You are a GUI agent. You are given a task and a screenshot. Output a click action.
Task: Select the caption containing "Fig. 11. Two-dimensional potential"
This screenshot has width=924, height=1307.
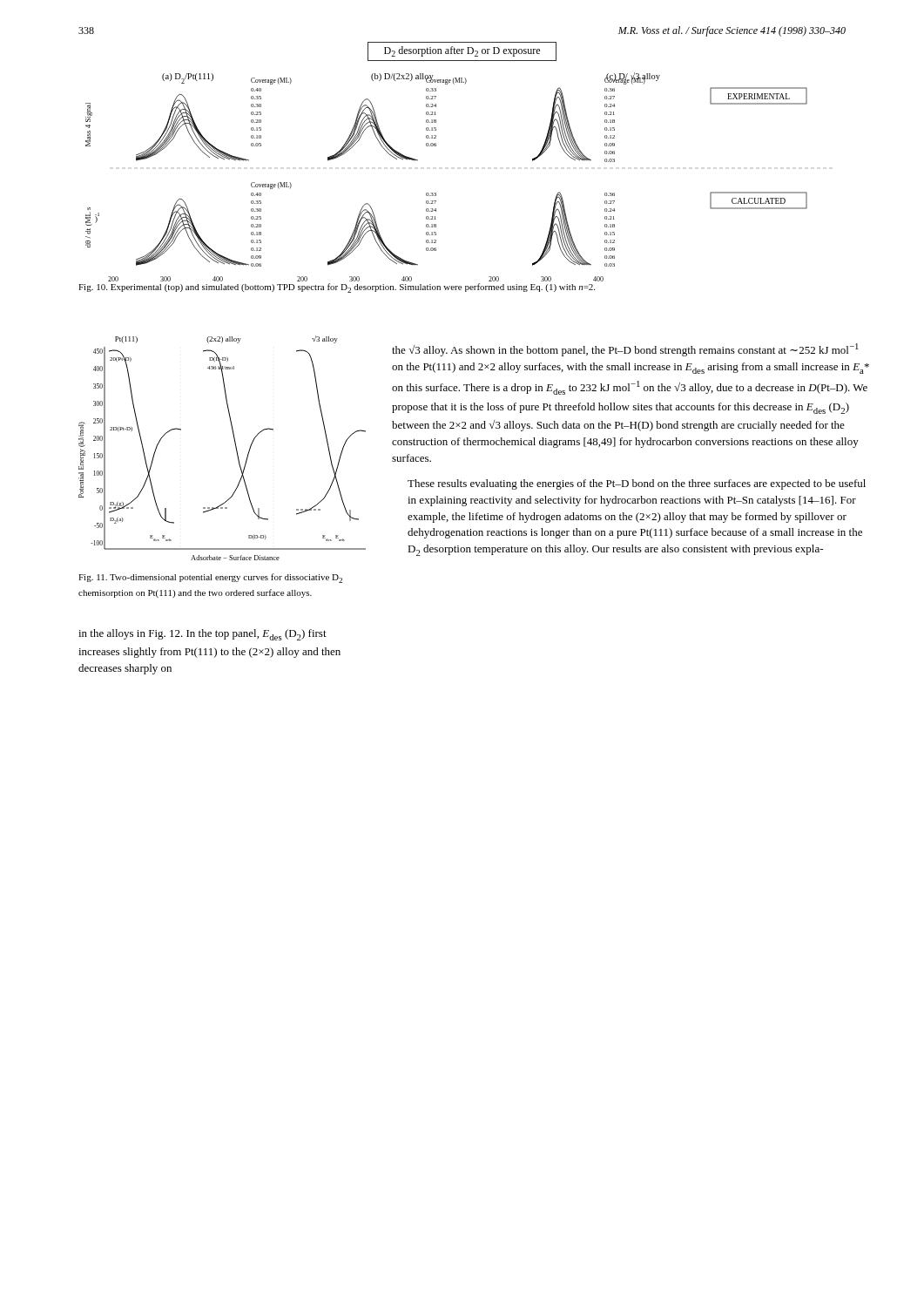pos(211,585)
